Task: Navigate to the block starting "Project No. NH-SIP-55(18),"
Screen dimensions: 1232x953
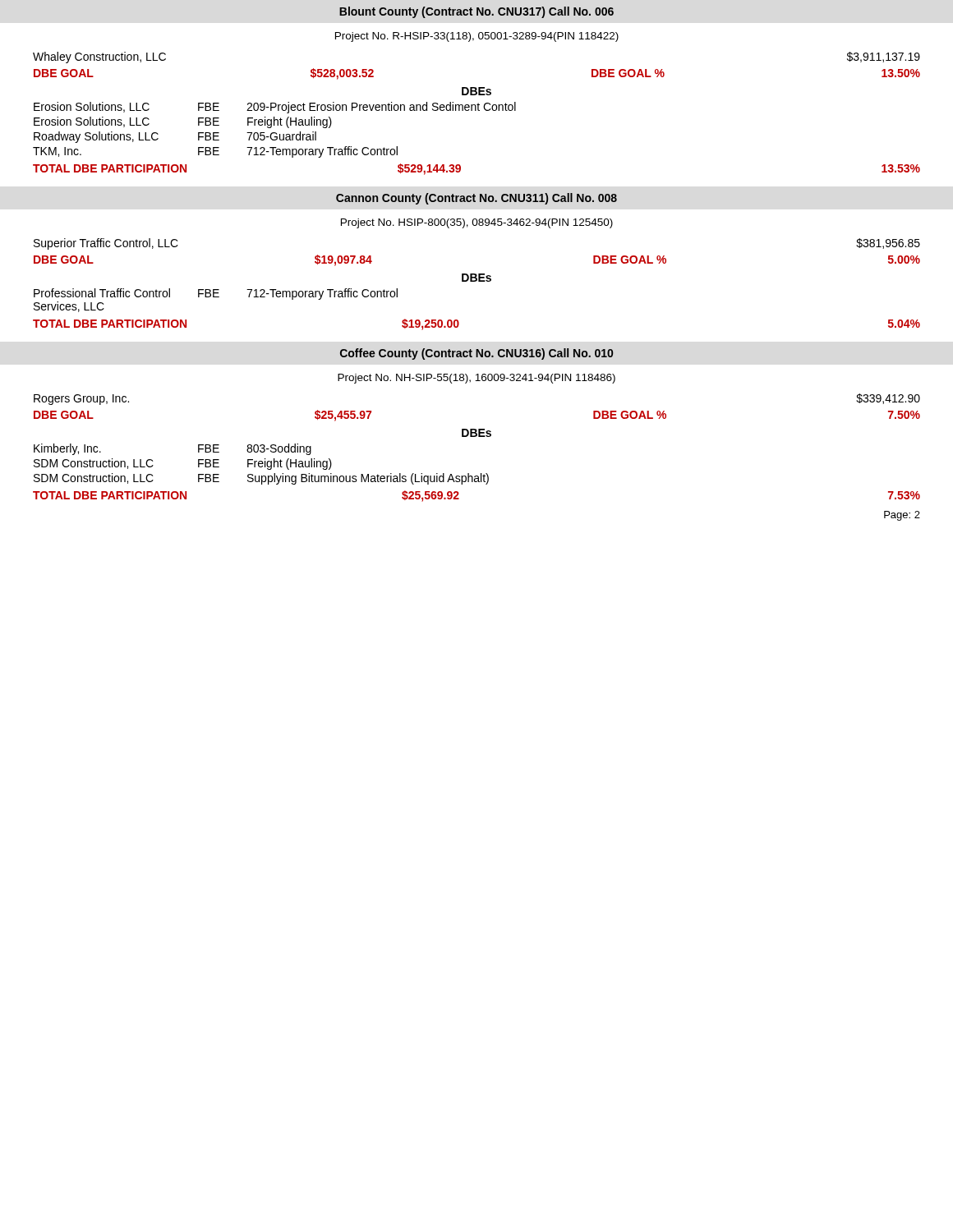Action: (476, 376)
